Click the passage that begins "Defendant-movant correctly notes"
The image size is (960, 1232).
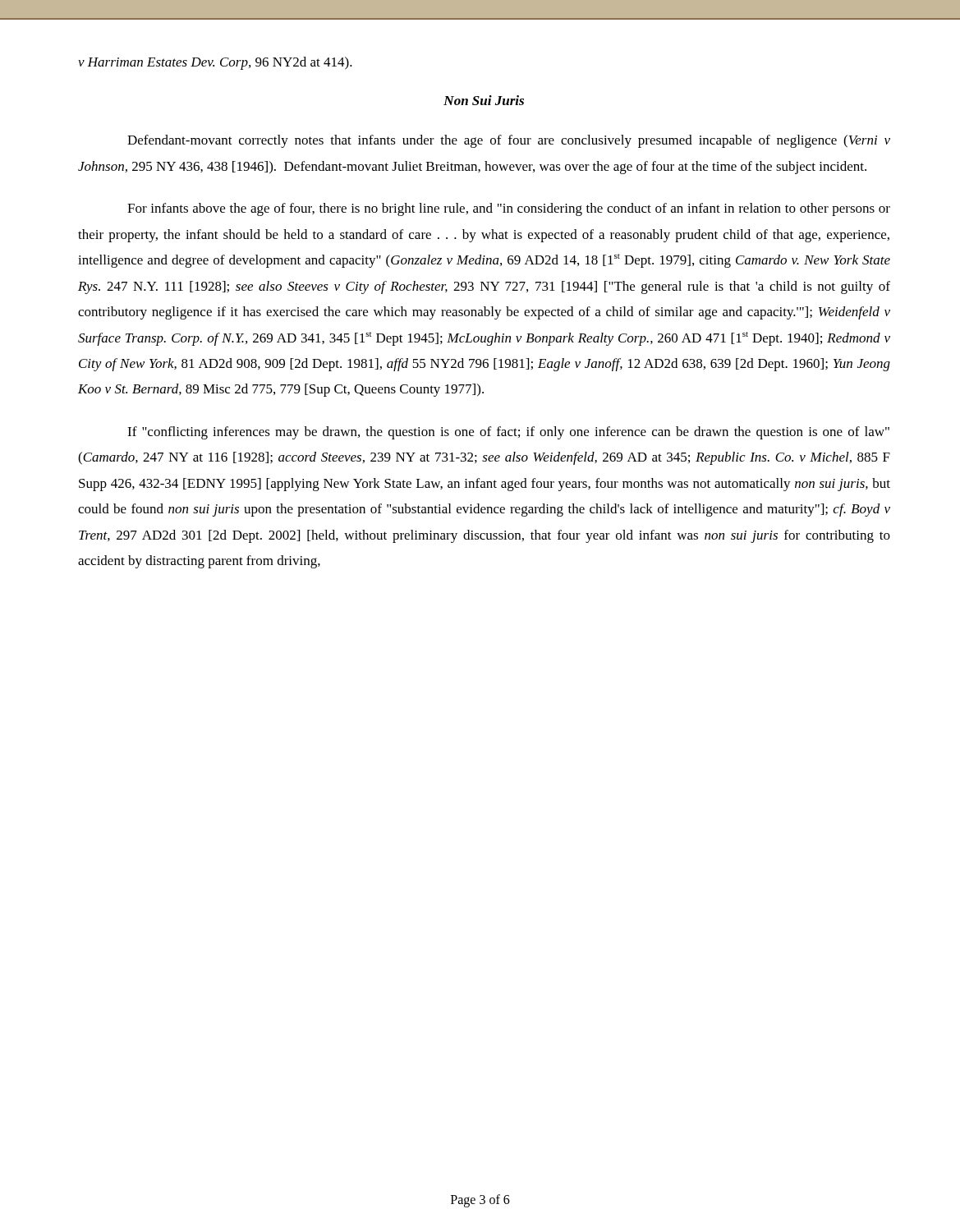[x=484, y=153]
